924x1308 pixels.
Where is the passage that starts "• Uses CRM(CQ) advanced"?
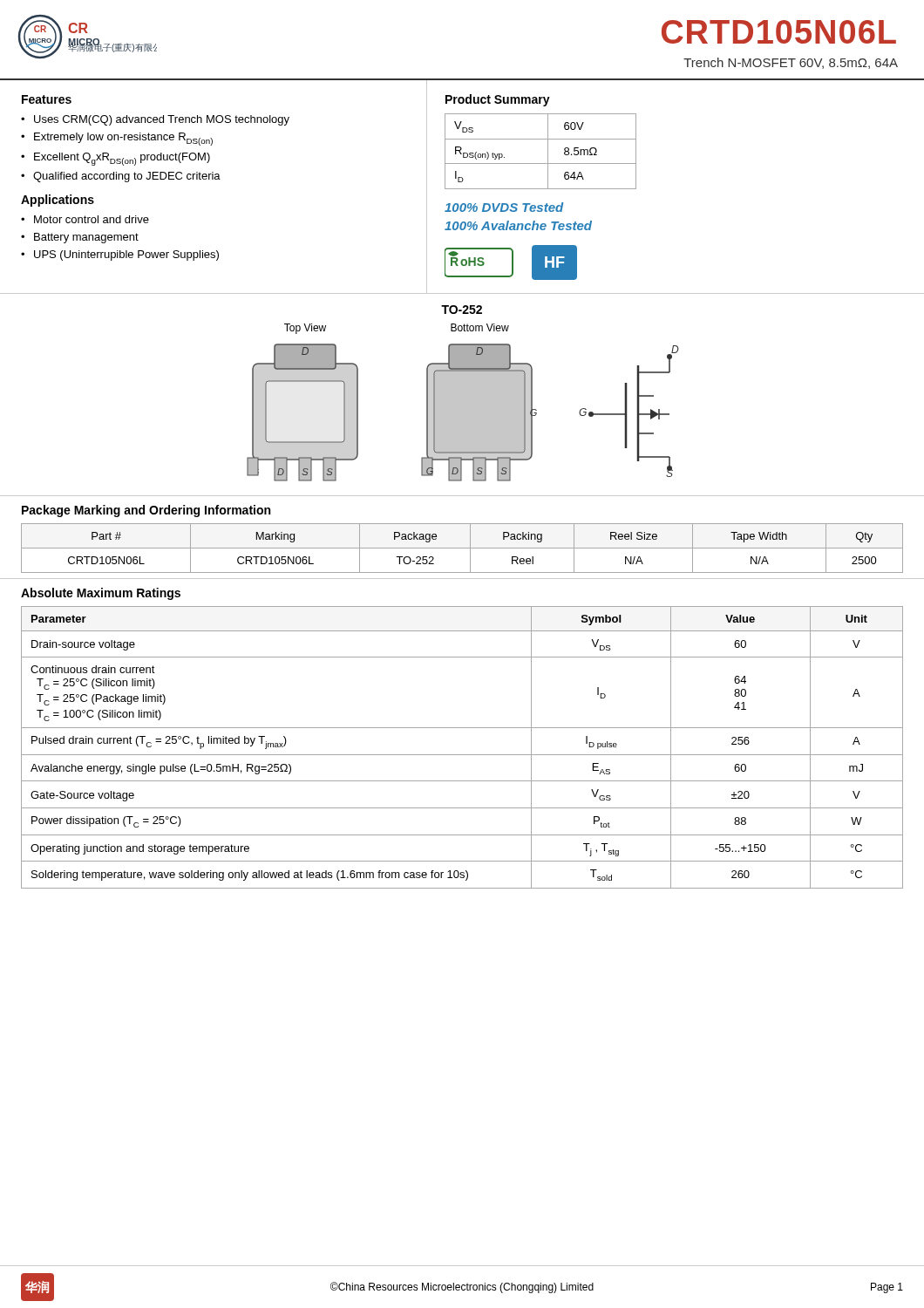155,119
